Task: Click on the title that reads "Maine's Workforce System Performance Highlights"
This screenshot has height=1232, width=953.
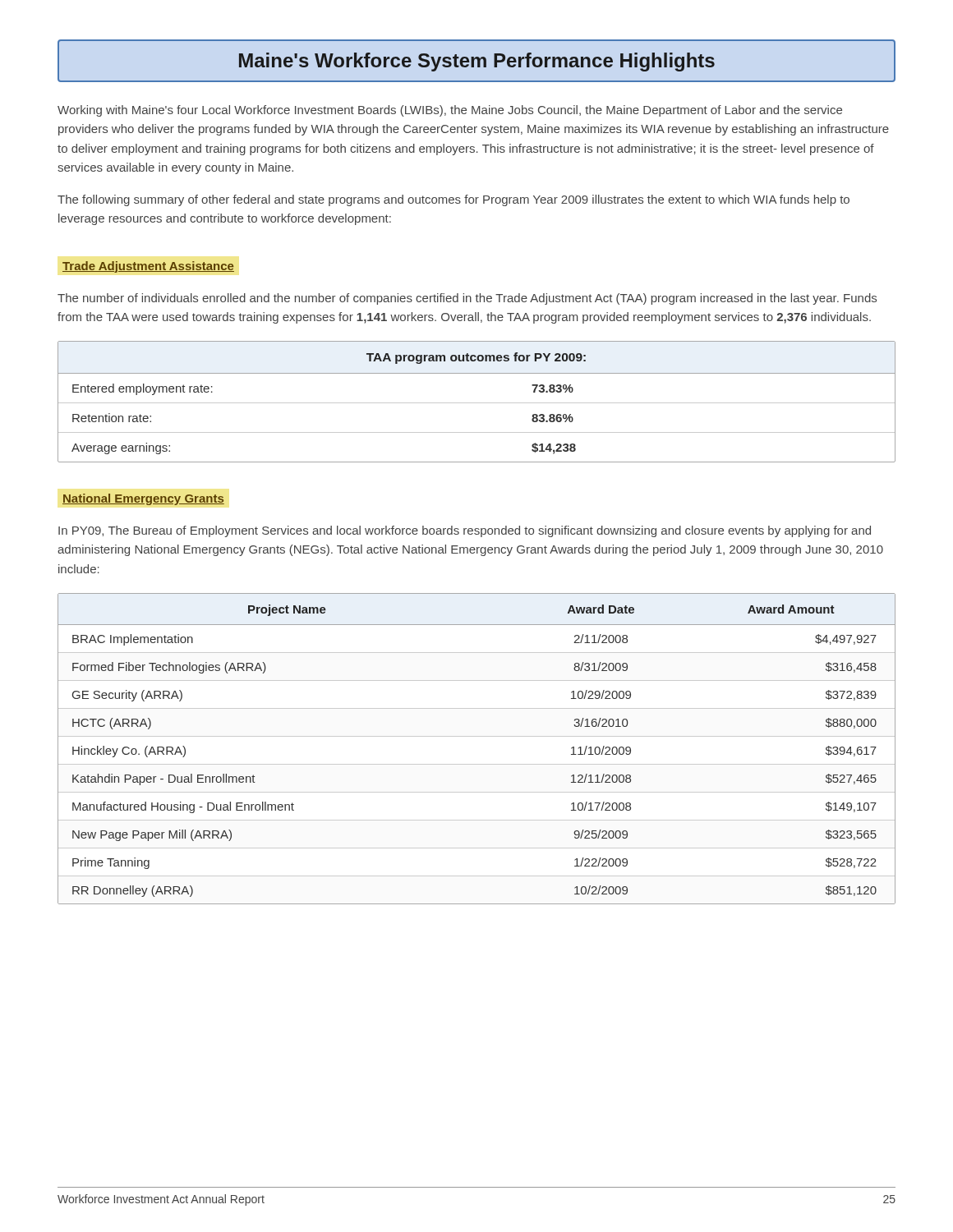Action: click(x=476, y=61)
